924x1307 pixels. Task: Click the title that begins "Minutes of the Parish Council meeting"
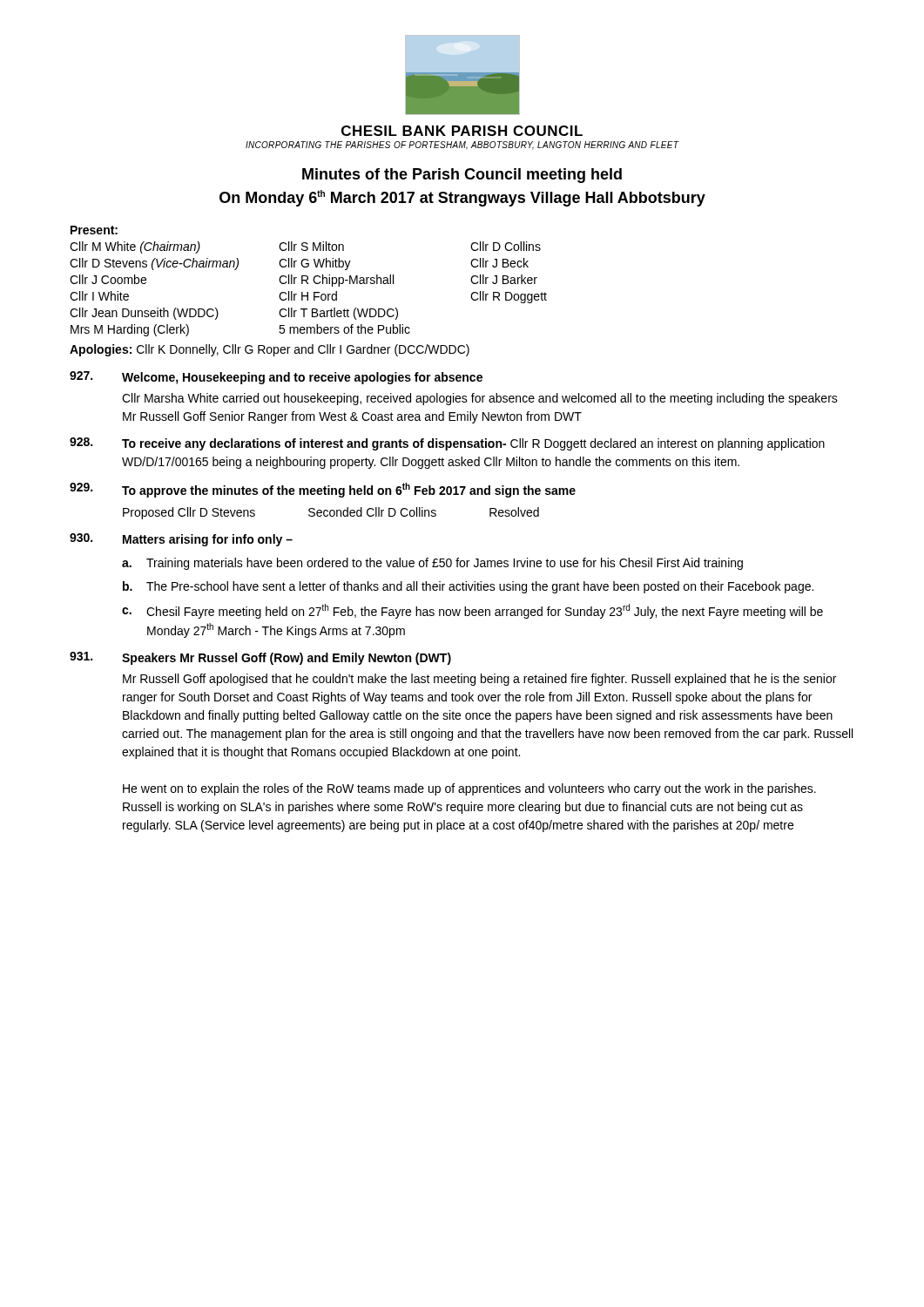462,174
